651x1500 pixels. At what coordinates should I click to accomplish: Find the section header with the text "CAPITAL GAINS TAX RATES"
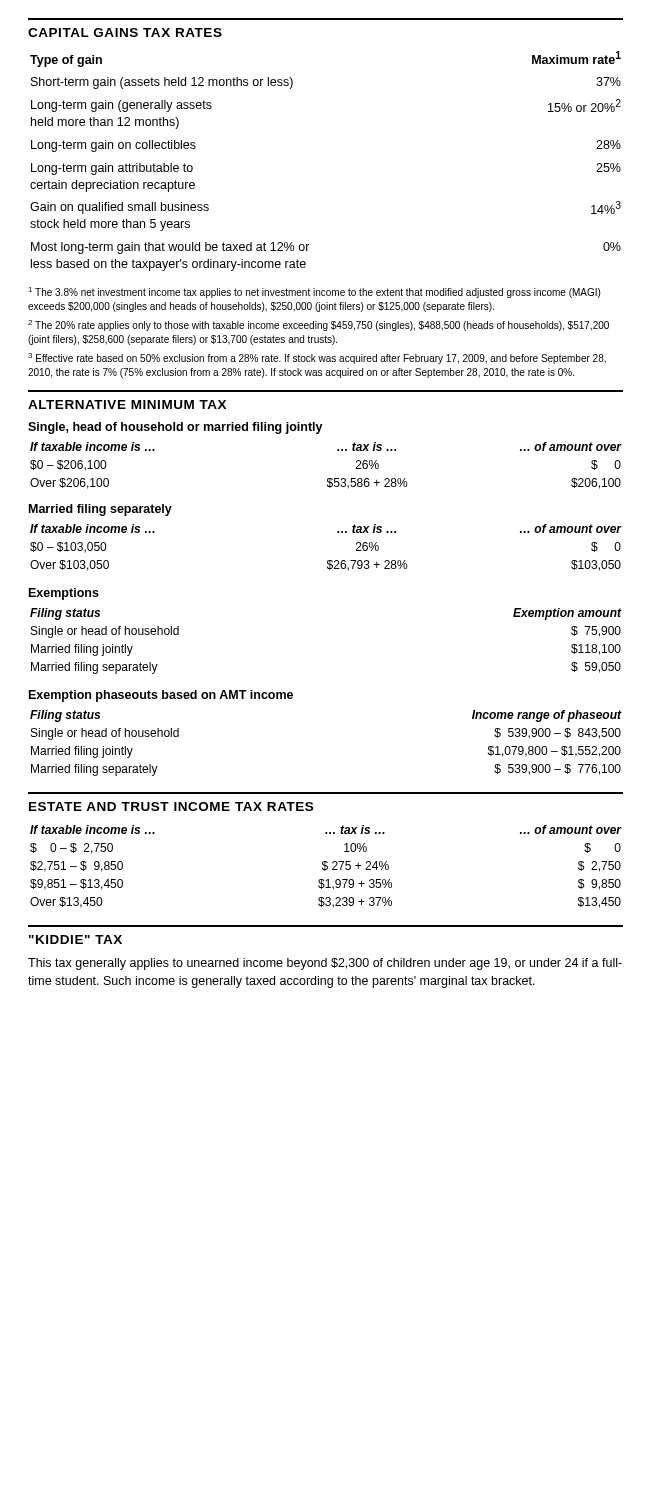point(125,33)
